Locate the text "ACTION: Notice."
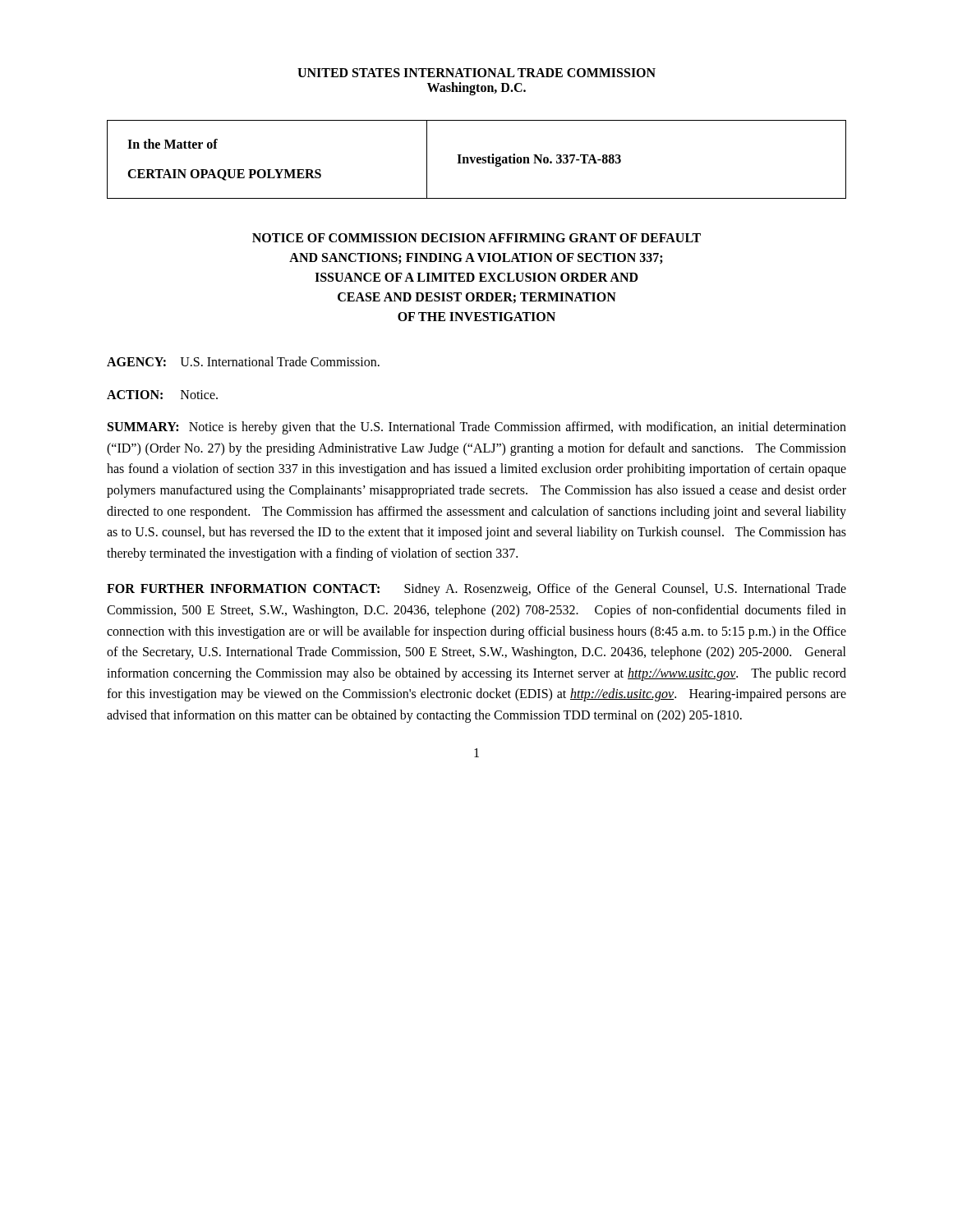 pos(163,394)
